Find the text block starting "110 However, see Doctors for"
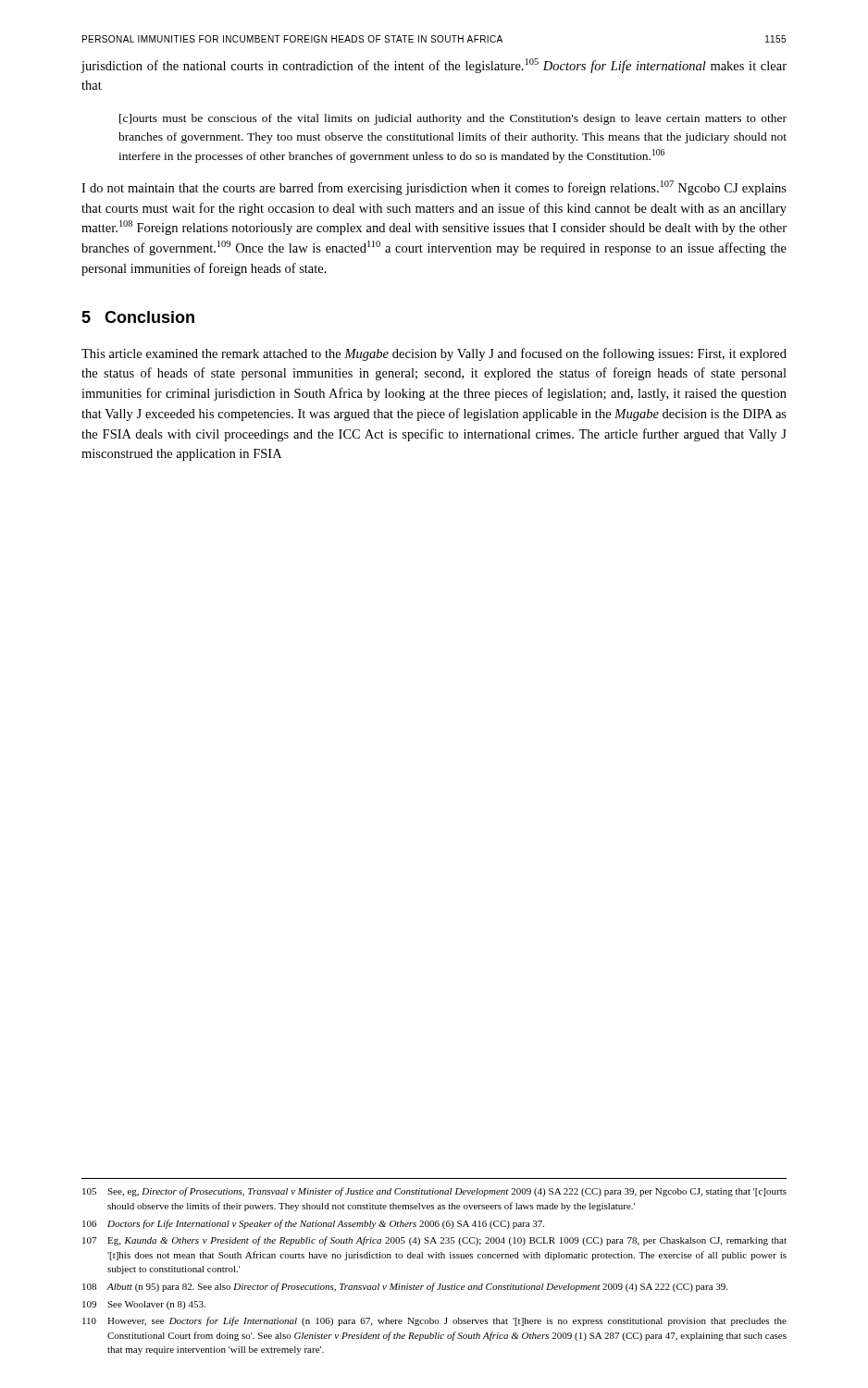Viewport: 868px width, 1388px height. pos(434,1336)
